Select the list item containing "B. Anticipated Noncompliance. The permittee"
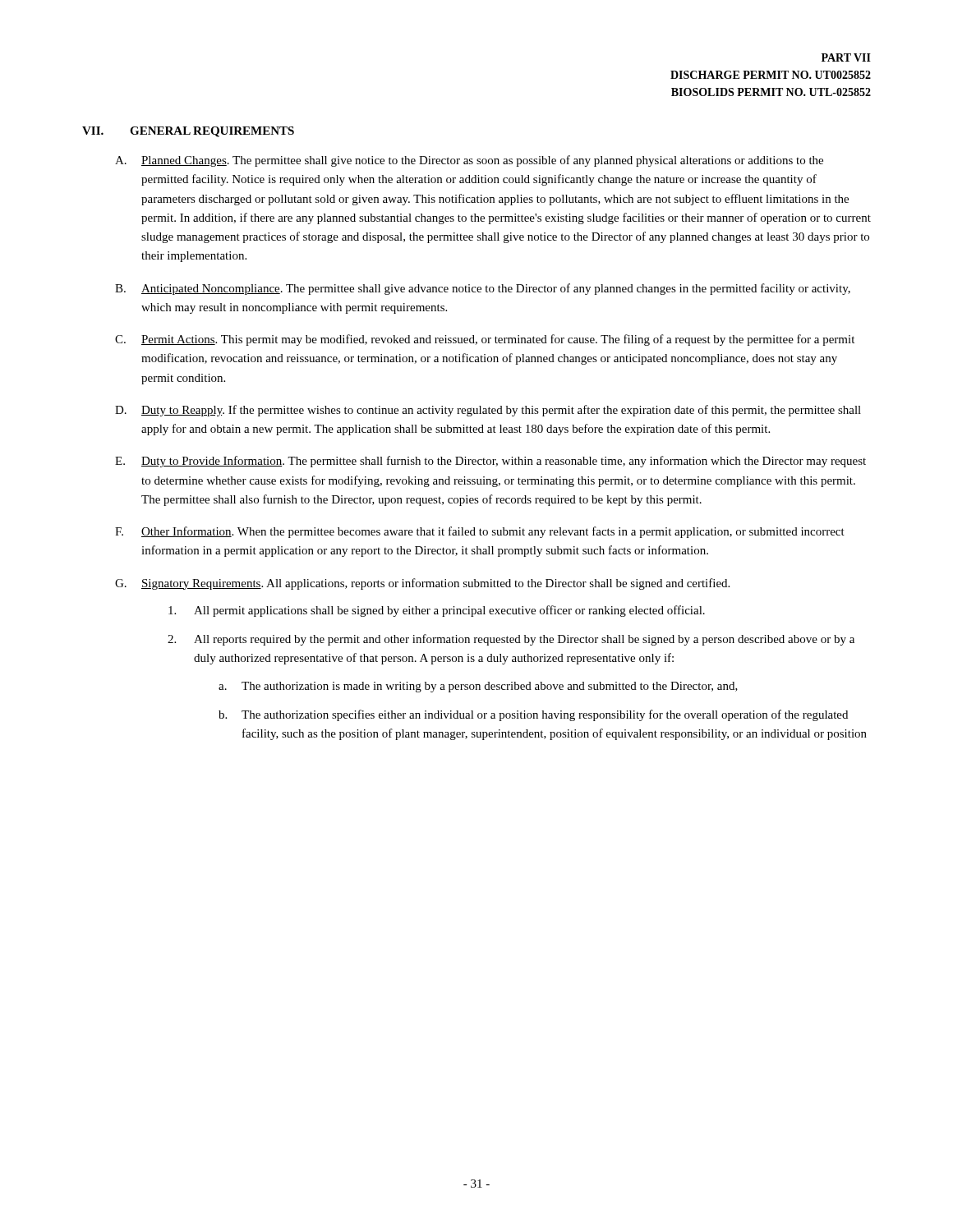 493,298
